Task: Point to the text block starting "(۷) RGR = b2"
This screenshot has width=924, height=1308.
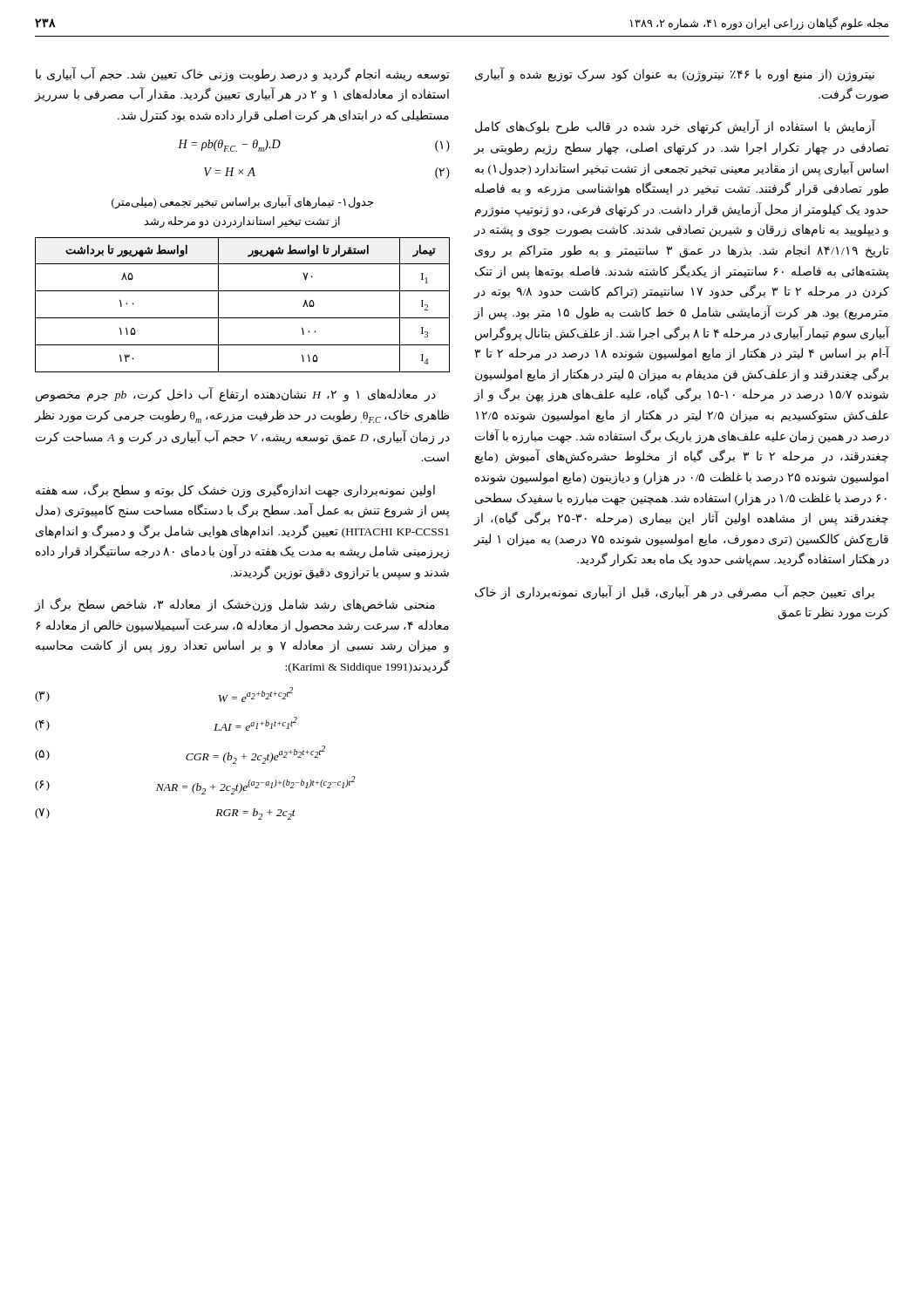Action: coord(242,813)
